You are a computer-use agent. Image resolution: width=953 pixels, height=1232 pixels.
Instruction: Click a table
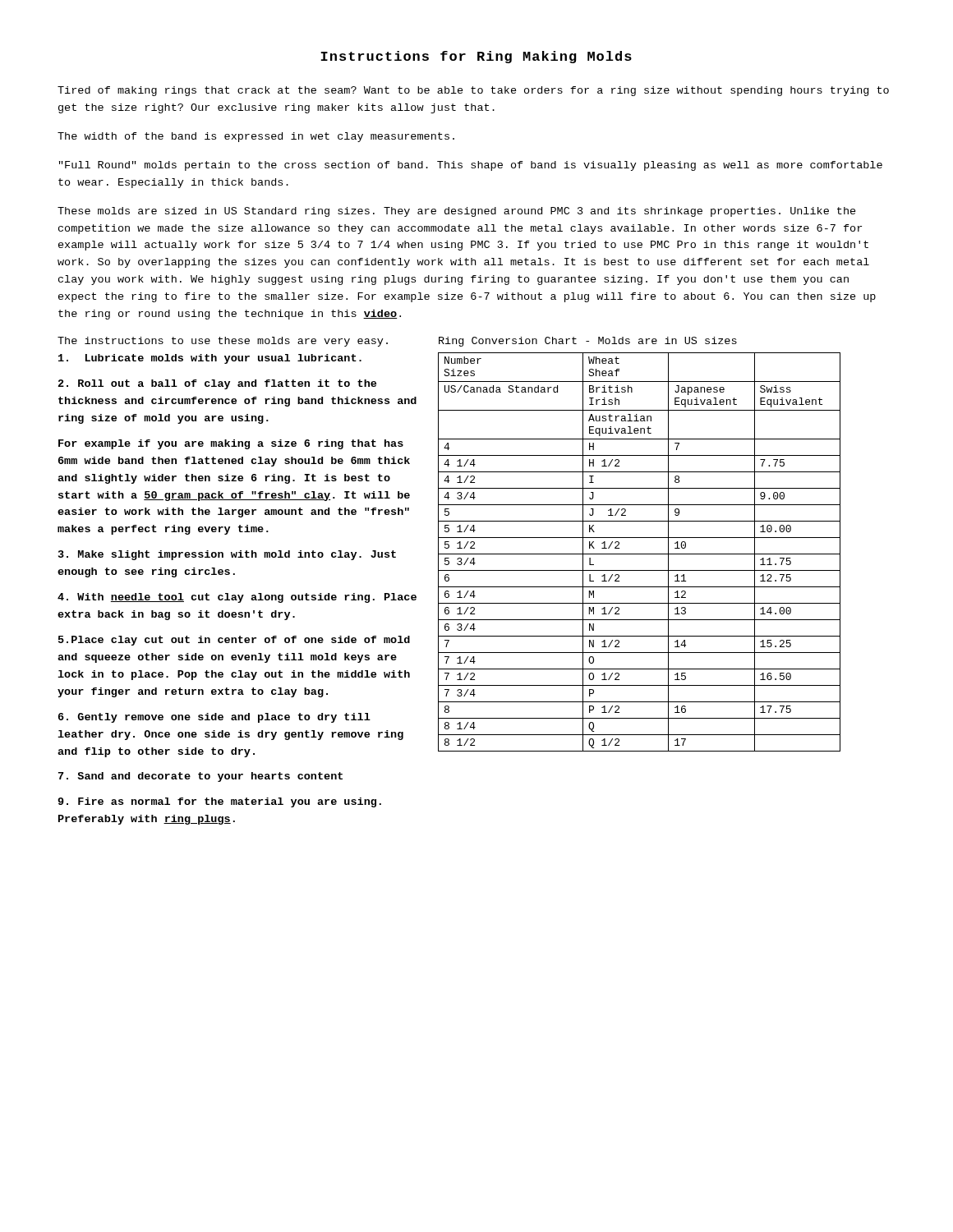(x=639, y=552)
